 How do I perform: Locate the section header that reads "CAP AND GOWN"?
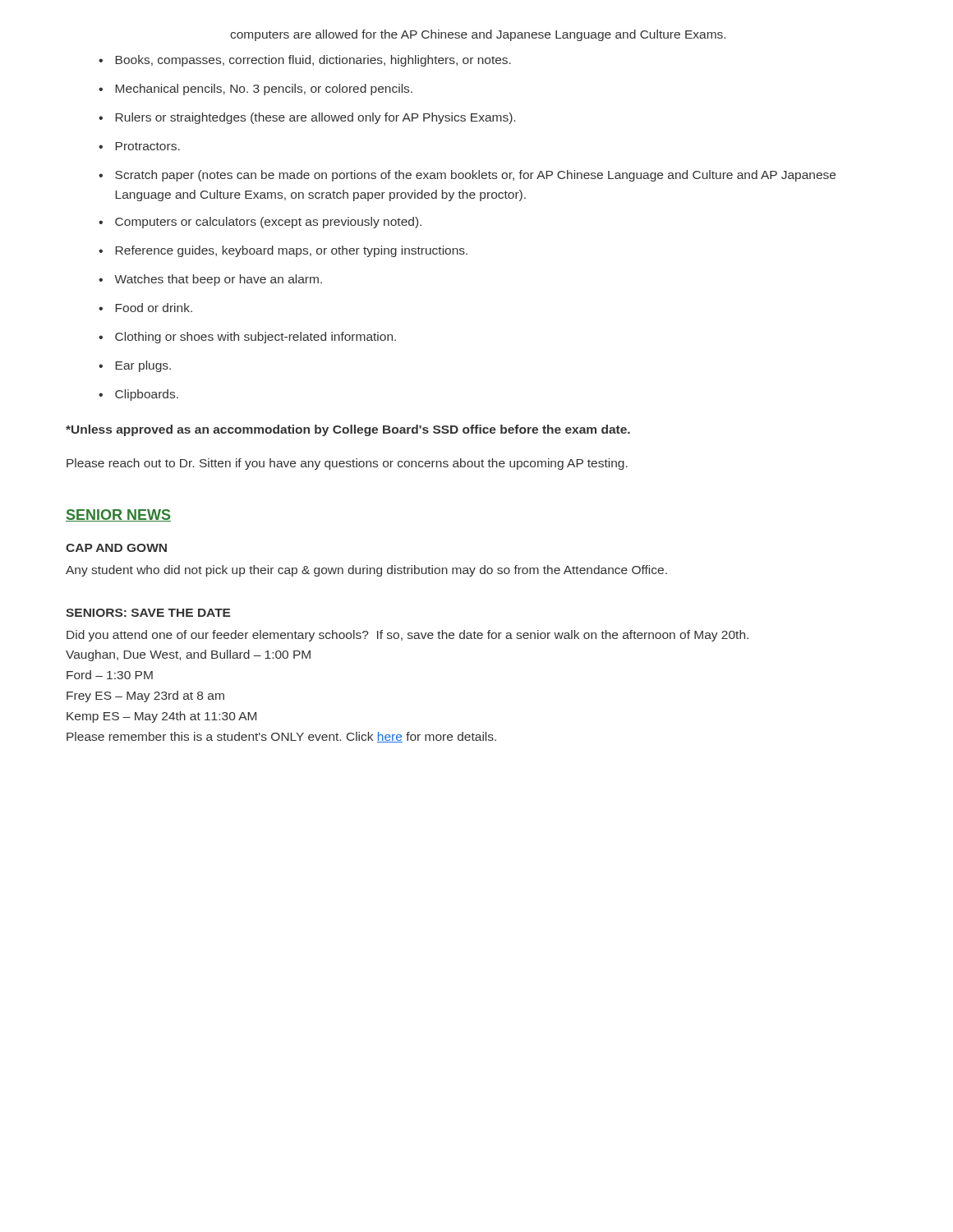117,547
